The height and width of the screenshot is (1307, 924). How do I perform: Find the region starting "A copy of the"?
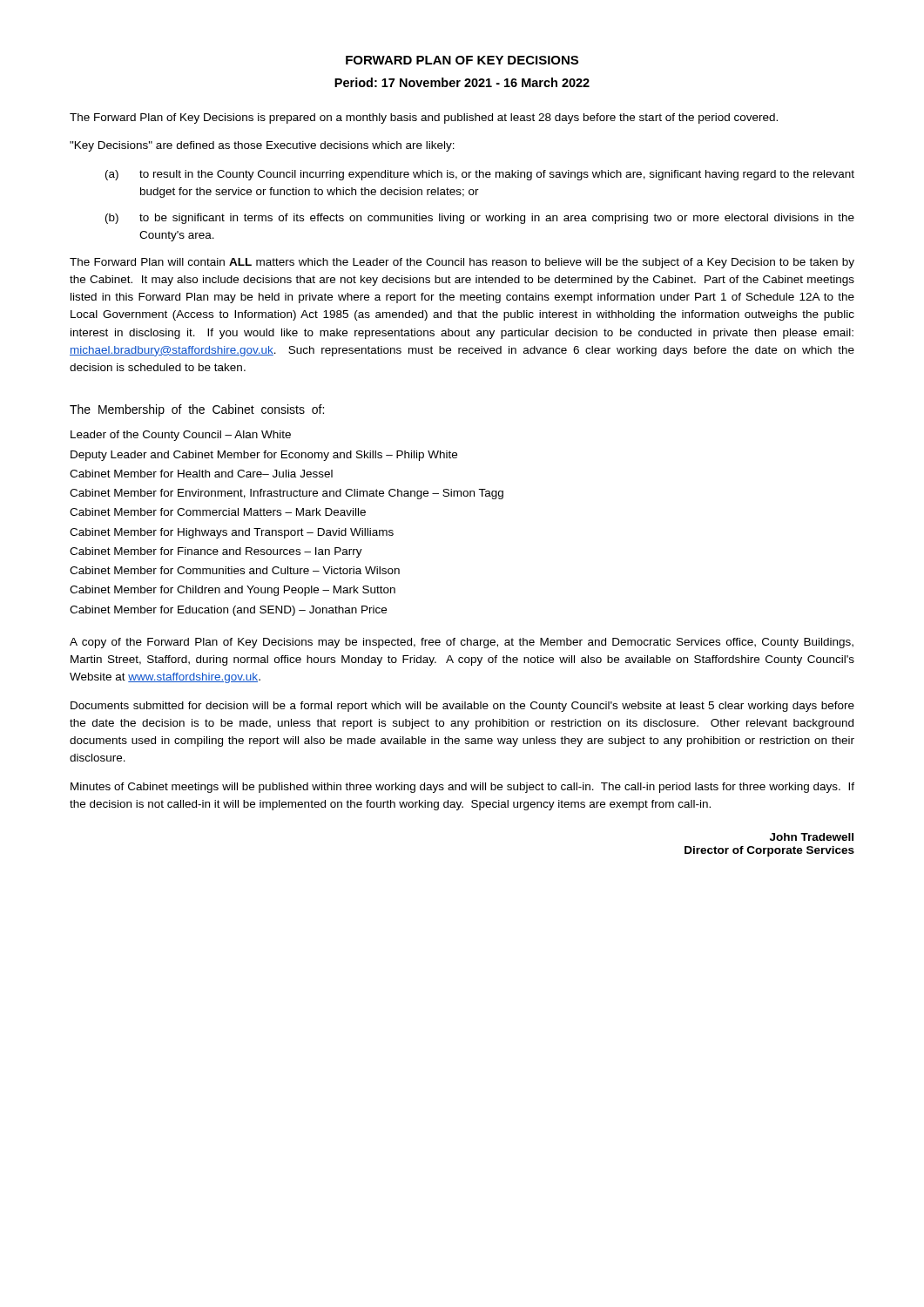point(462,659)
